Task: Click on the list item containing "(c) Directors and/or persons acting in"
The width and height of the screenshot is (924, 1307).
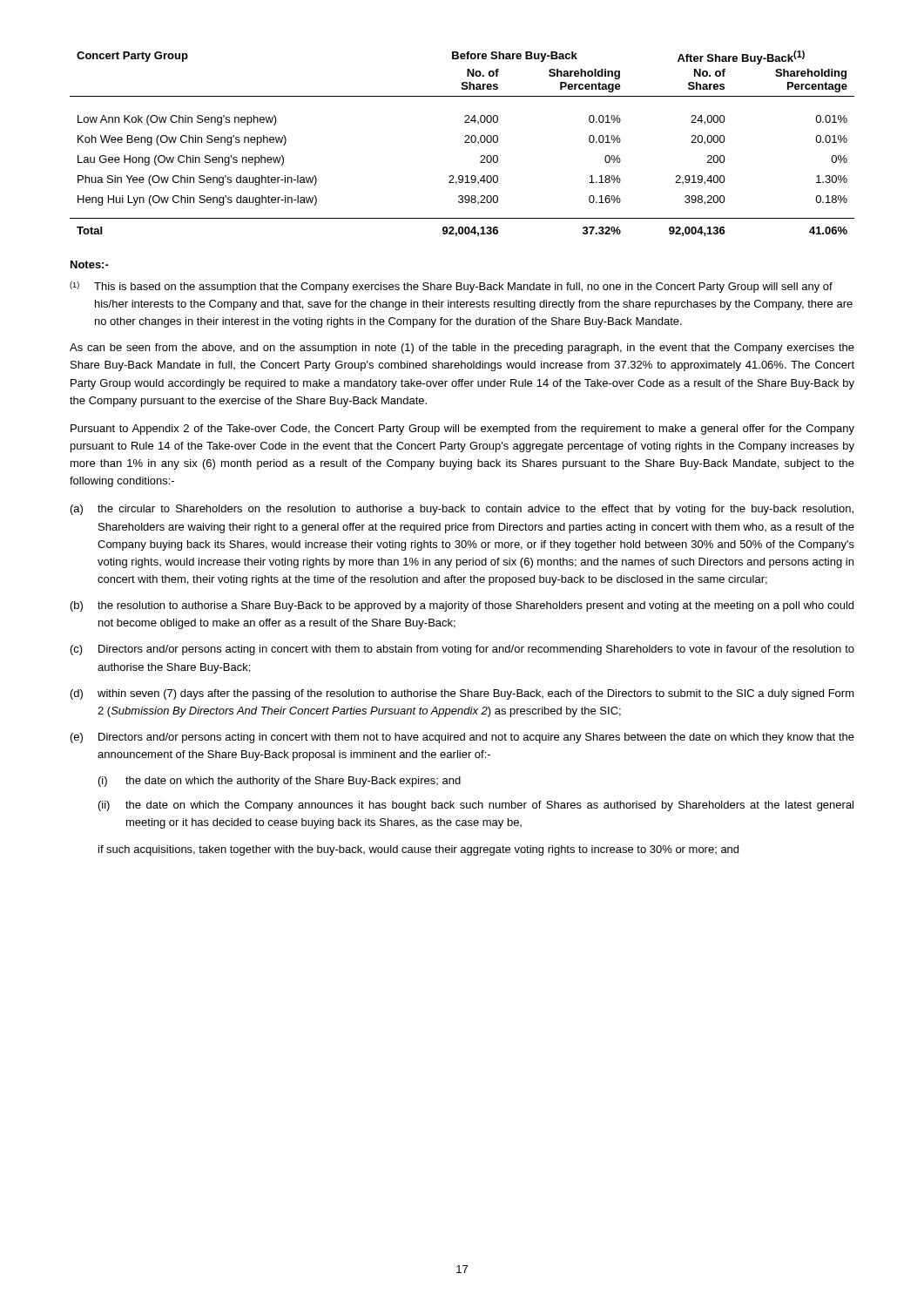Action: (x=462, y=658)
